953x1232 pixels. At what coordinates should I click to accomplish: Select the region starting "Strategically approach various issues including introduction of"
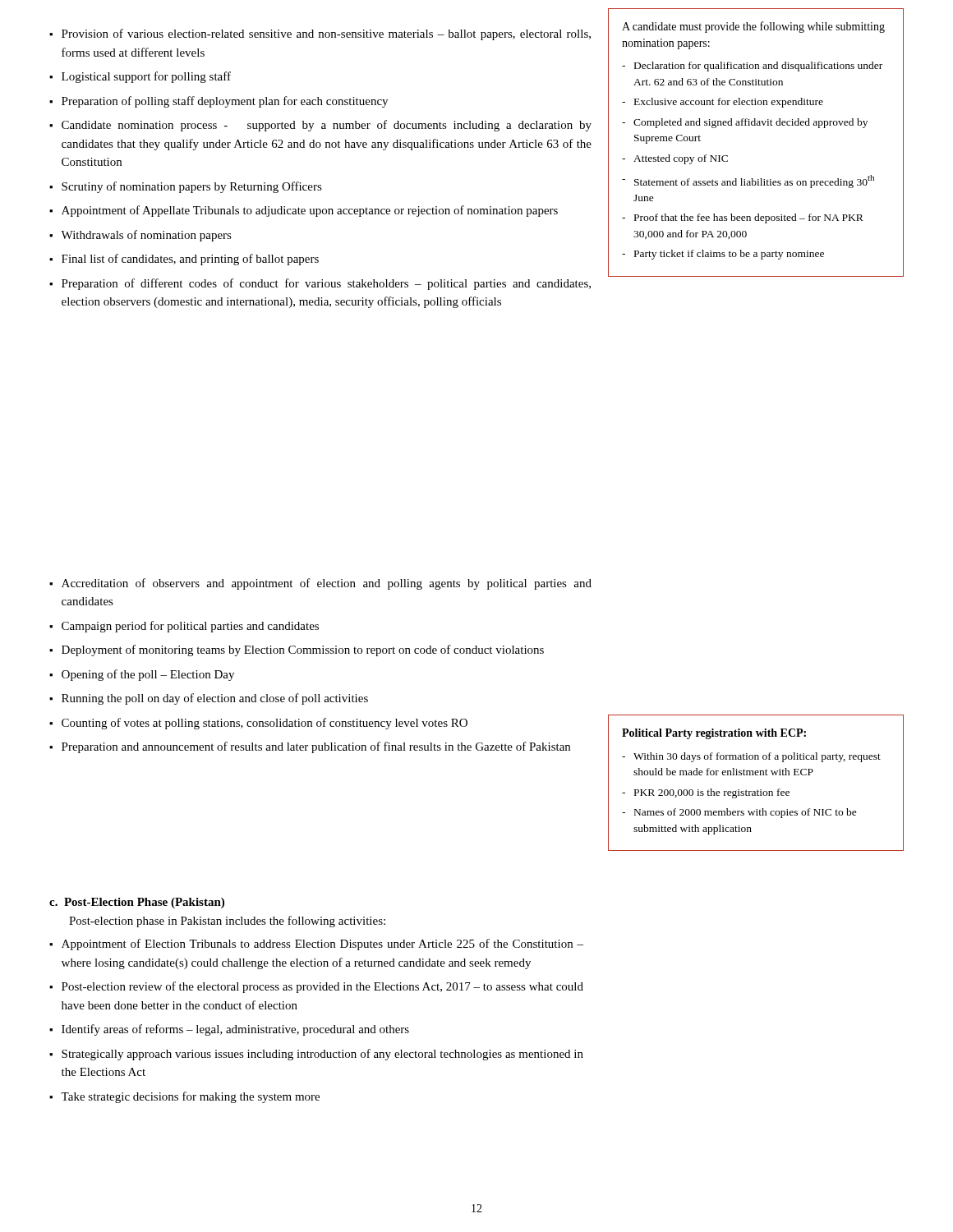pos(322,1063)
